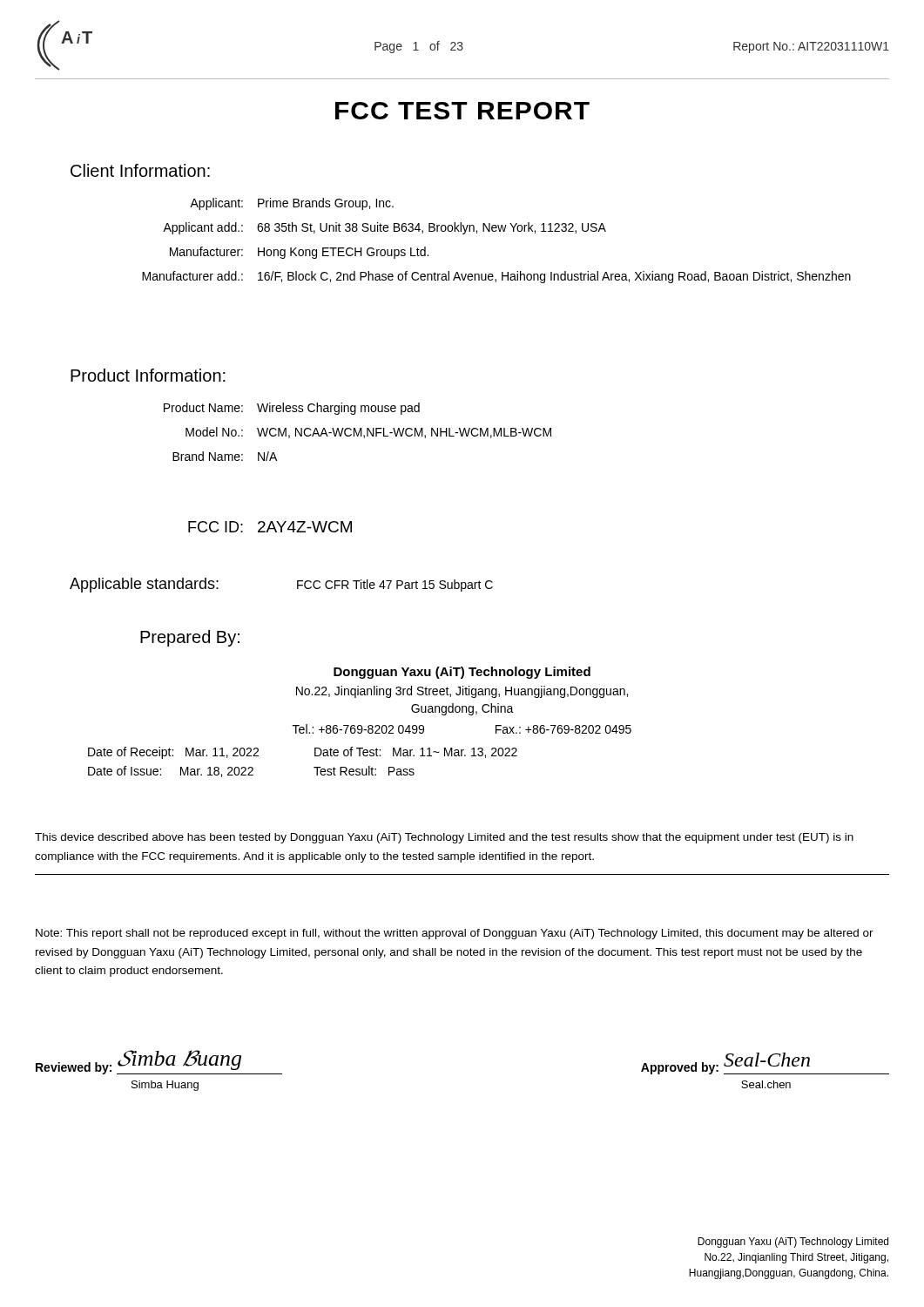Select the text block containing "Note: This report shall not be reproduced"
The image size is (924, 1307).
click(x=454, y=952)
